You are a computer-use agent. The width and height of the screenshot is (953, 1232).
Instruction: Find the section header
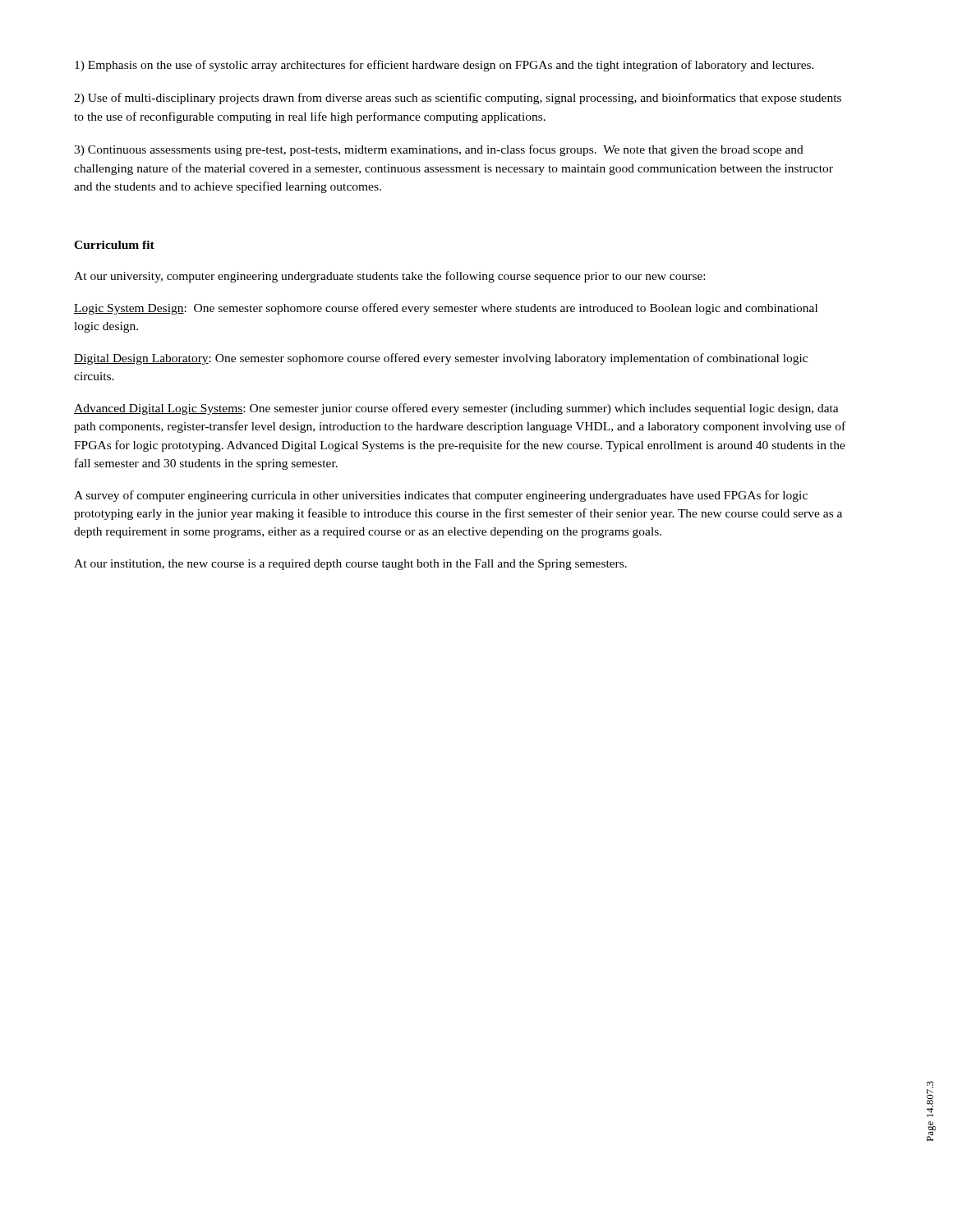coord(114,244)
